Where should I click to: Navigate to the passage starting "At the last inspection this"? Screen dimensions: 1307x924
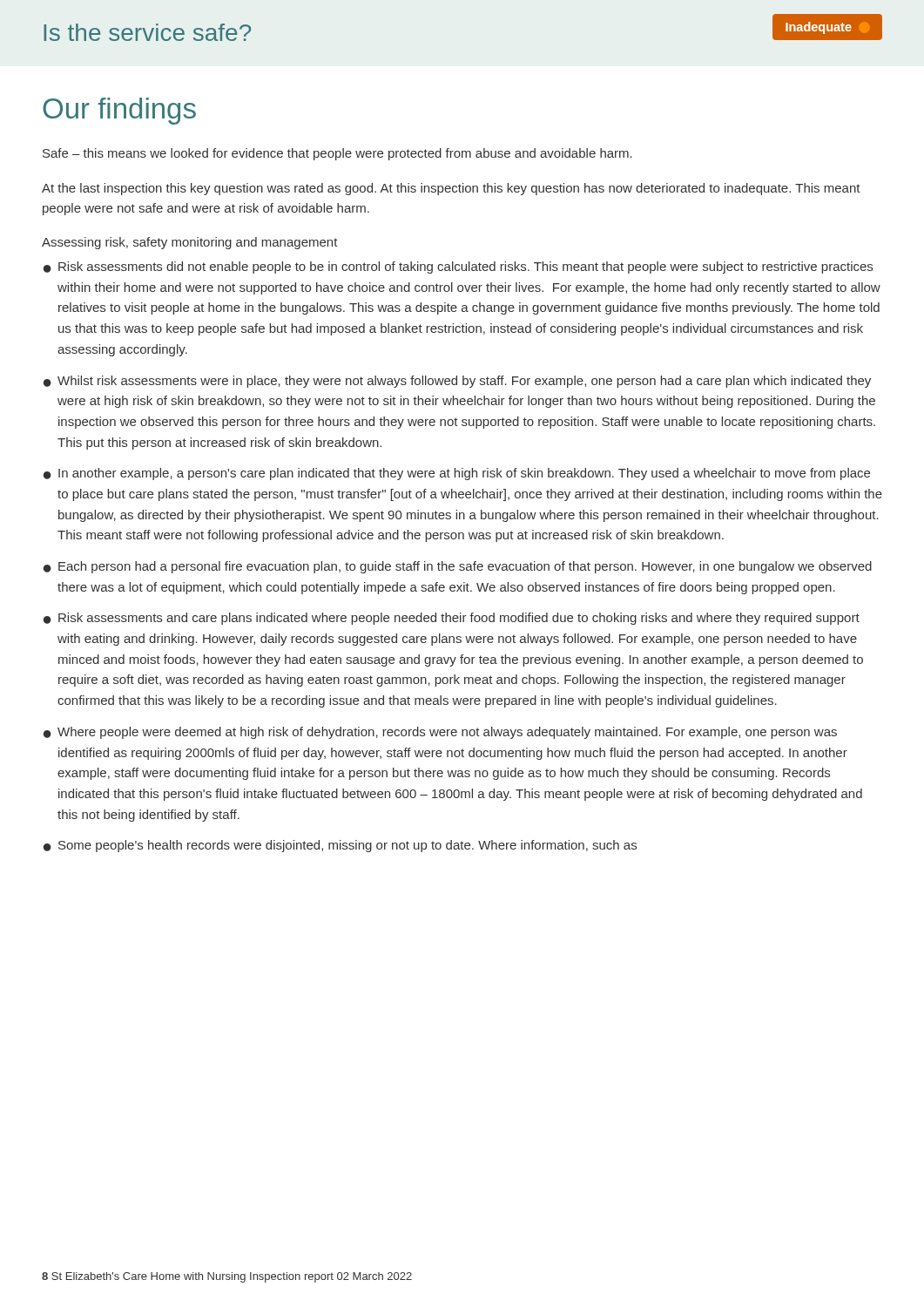(451, 198)
